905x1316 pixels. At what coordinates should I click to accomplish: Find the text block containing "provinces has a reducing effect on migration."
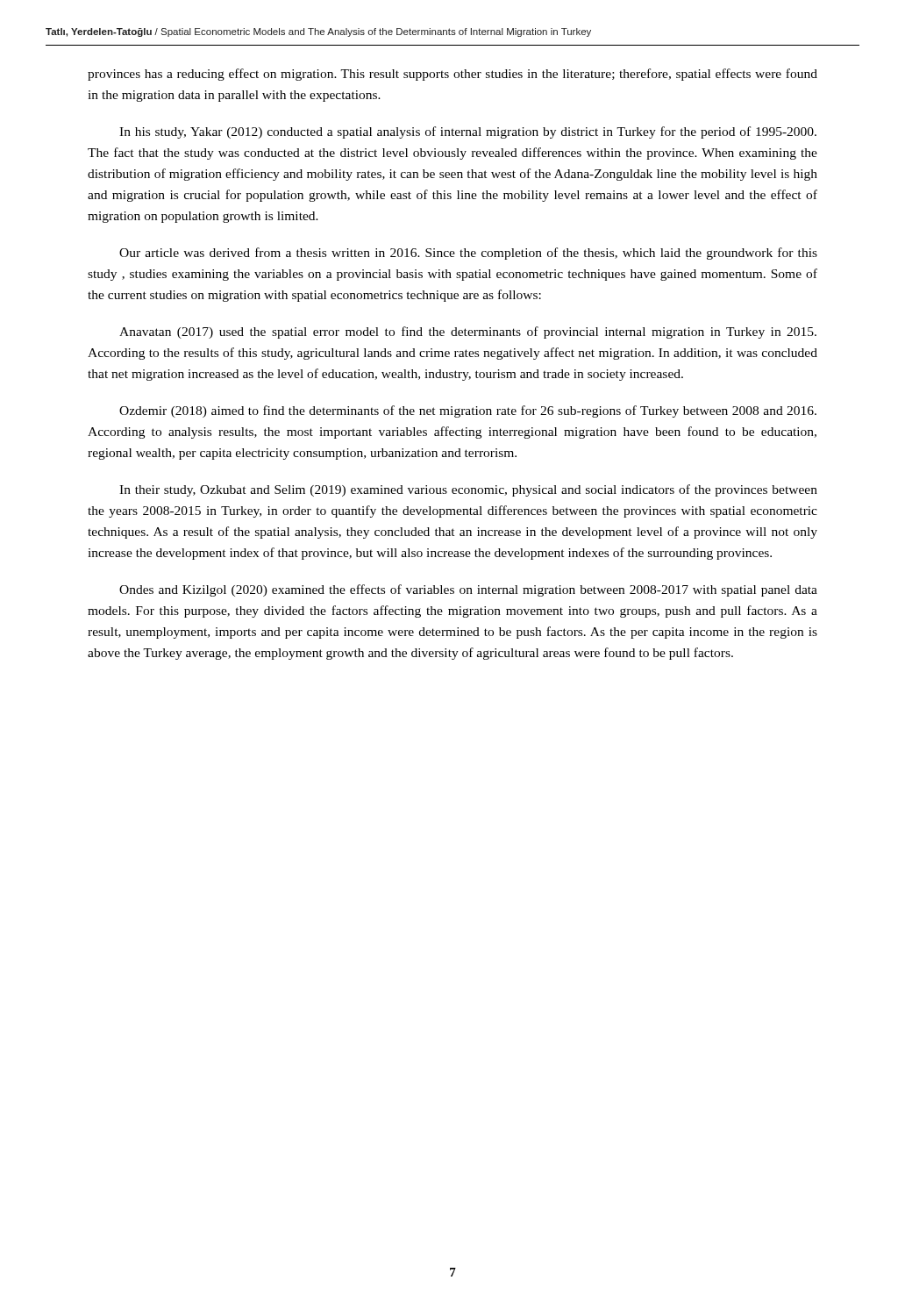(x=452, y=84)
